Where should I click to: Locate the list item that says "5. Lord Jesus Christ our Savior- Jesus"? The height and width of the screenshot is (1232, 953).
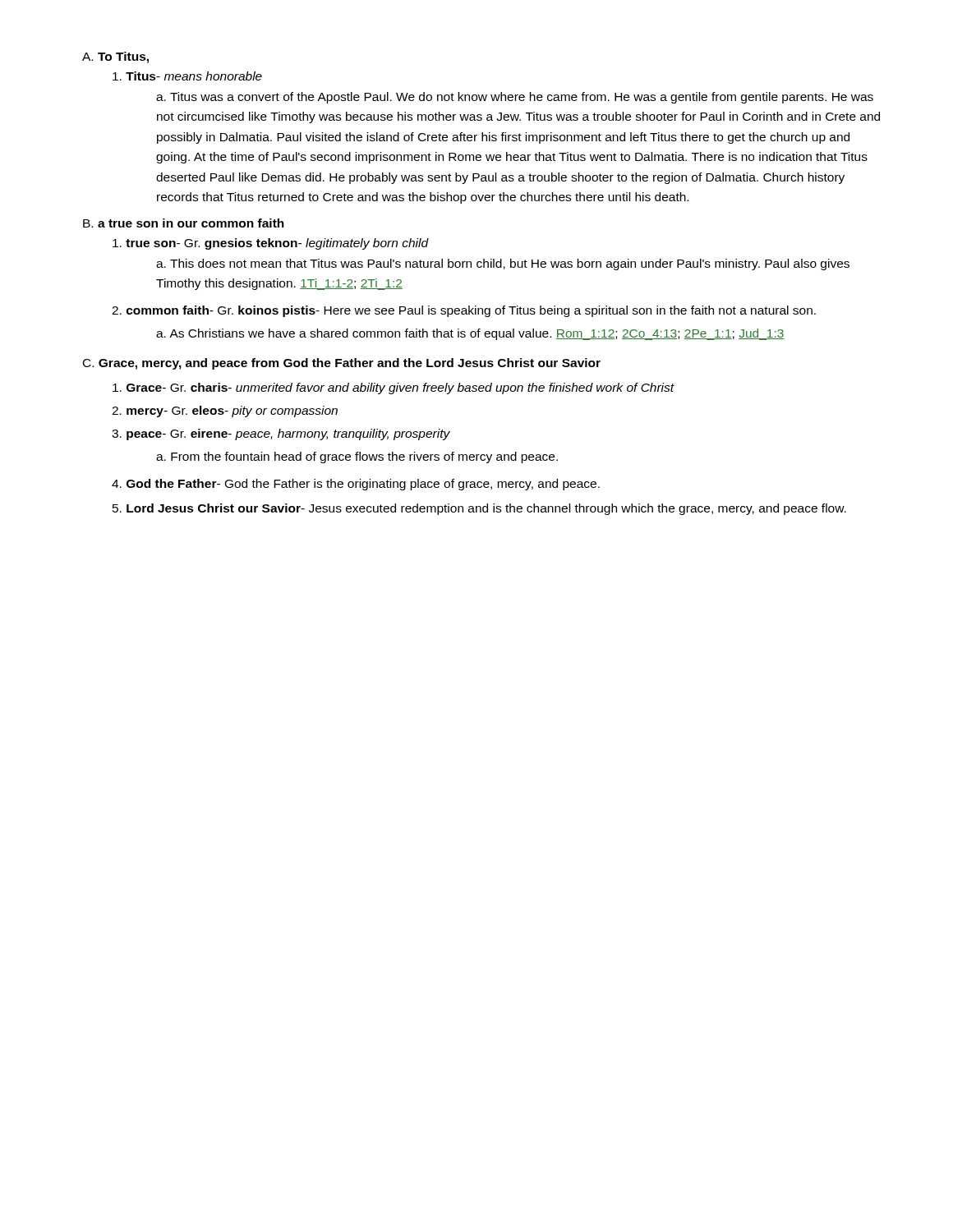coord(479,508)
